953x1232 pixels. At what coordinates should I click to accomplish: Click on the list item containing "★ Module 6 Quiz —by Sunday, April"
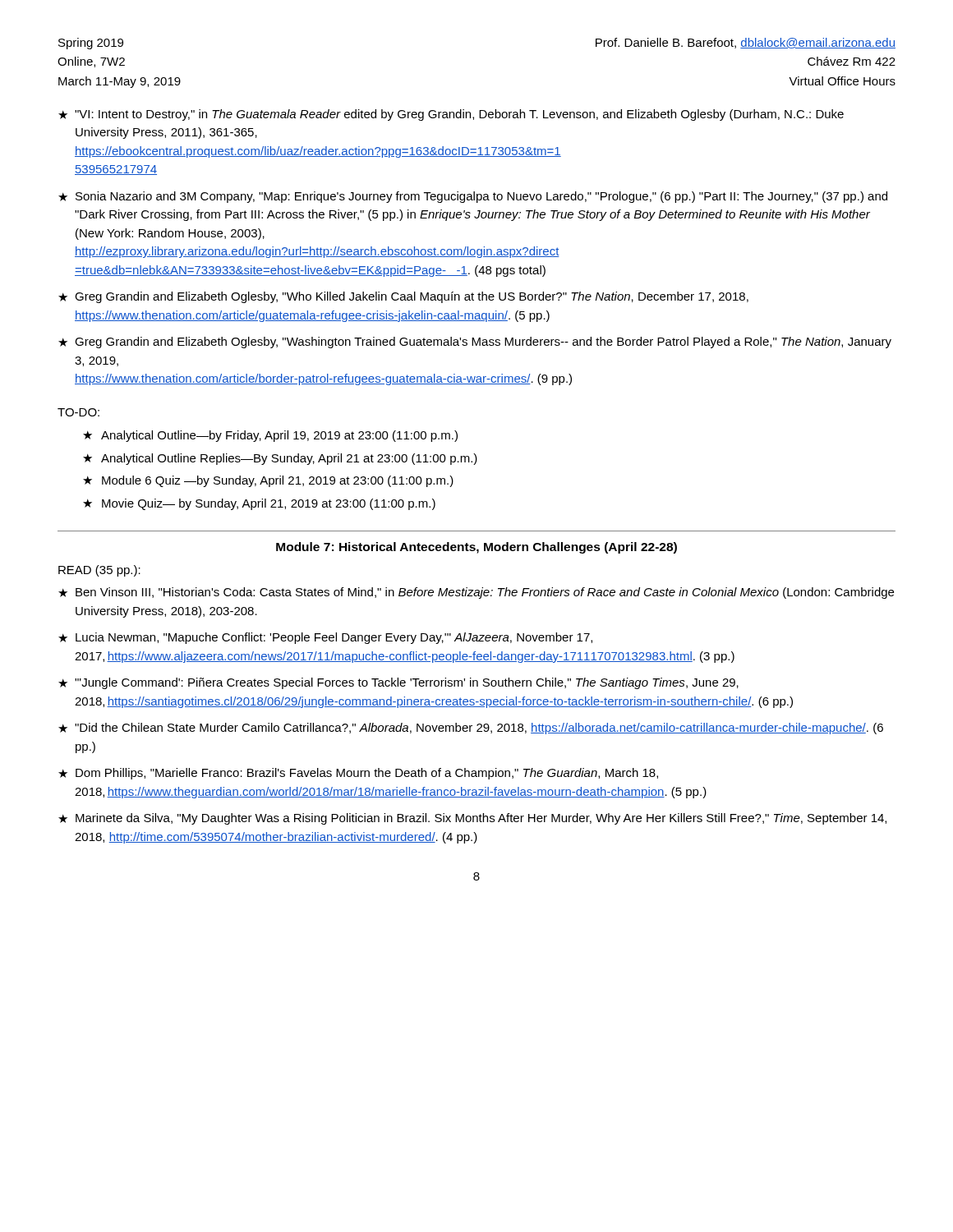[x=268, y=481]
